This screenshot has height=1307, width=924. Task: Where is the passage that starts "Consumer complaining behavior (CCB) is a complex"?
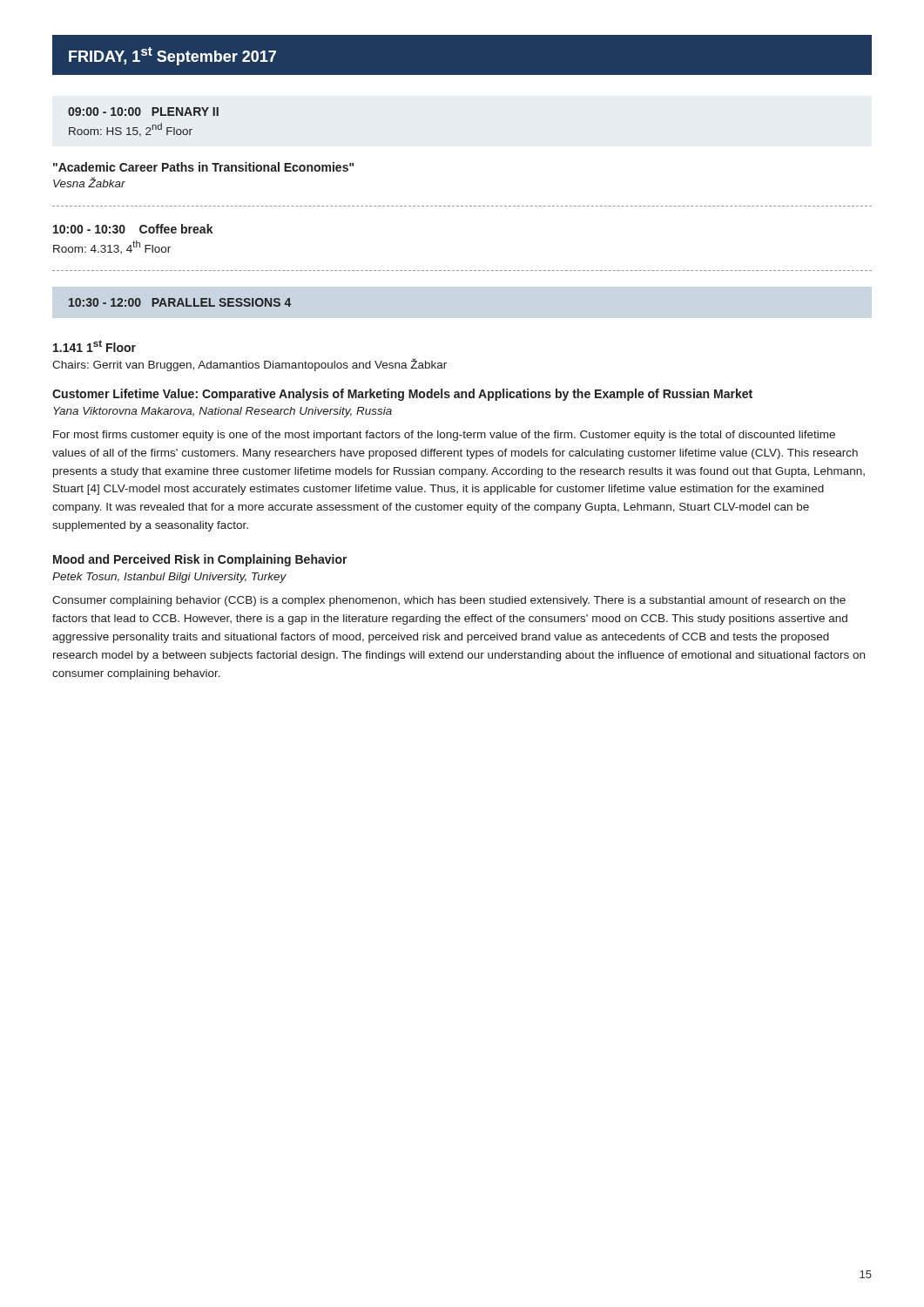459,637
